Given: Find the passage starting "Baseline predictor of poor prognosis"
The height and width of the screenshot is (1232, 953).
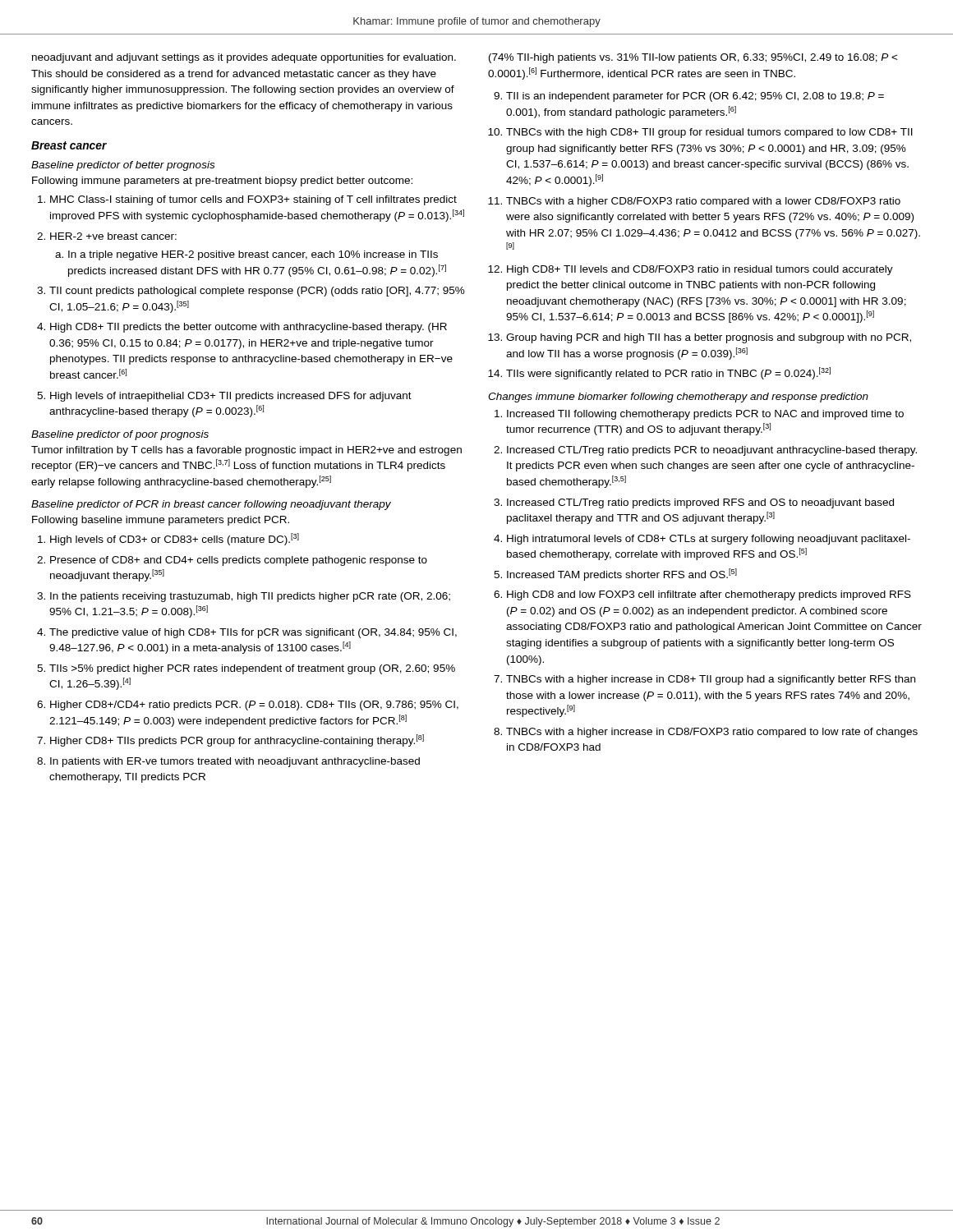Looking at the screenshot, I should tap(120, 434).
